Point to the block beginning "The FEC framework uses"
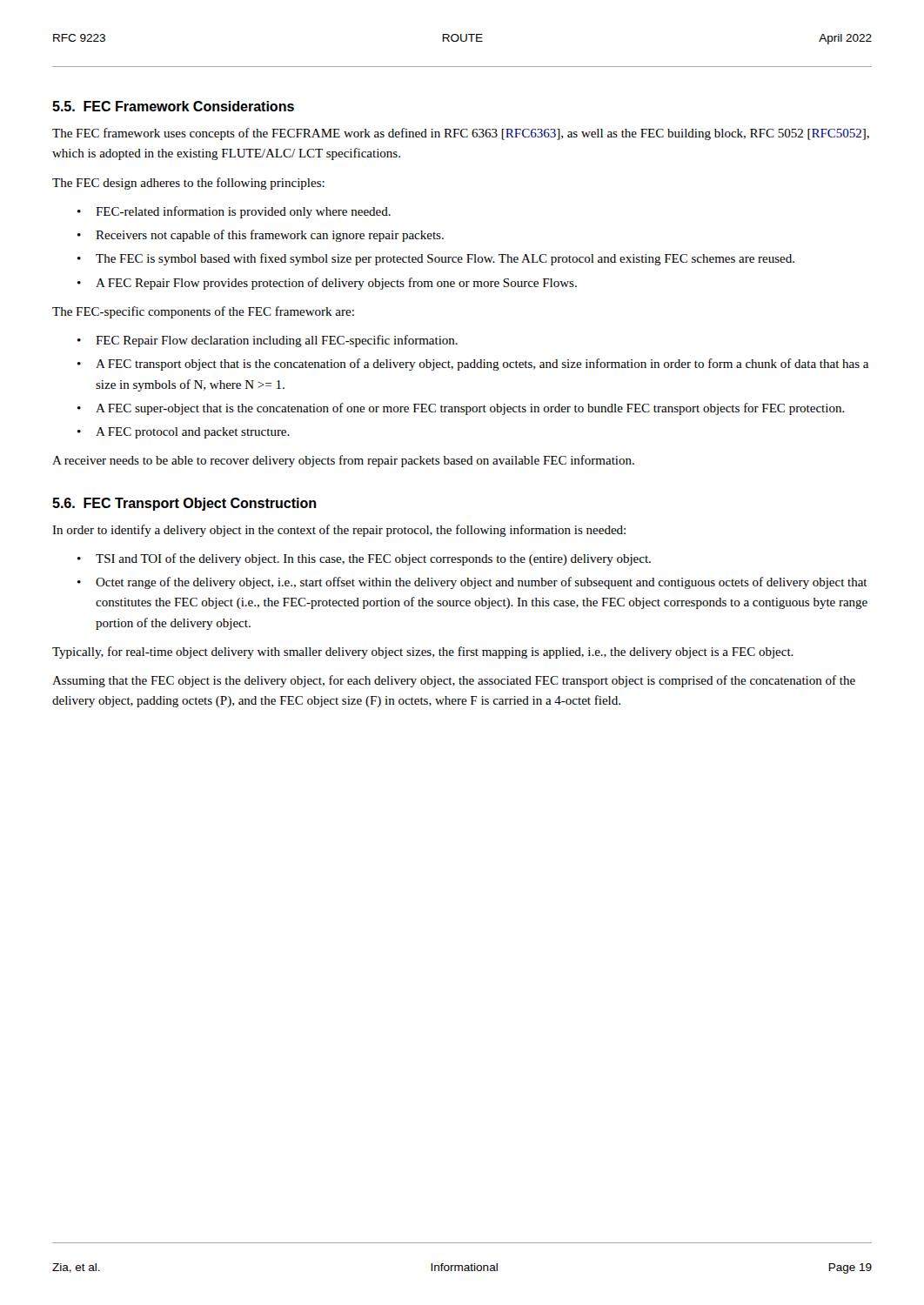This screenshot has width=924, height=1305. point(461,143)
